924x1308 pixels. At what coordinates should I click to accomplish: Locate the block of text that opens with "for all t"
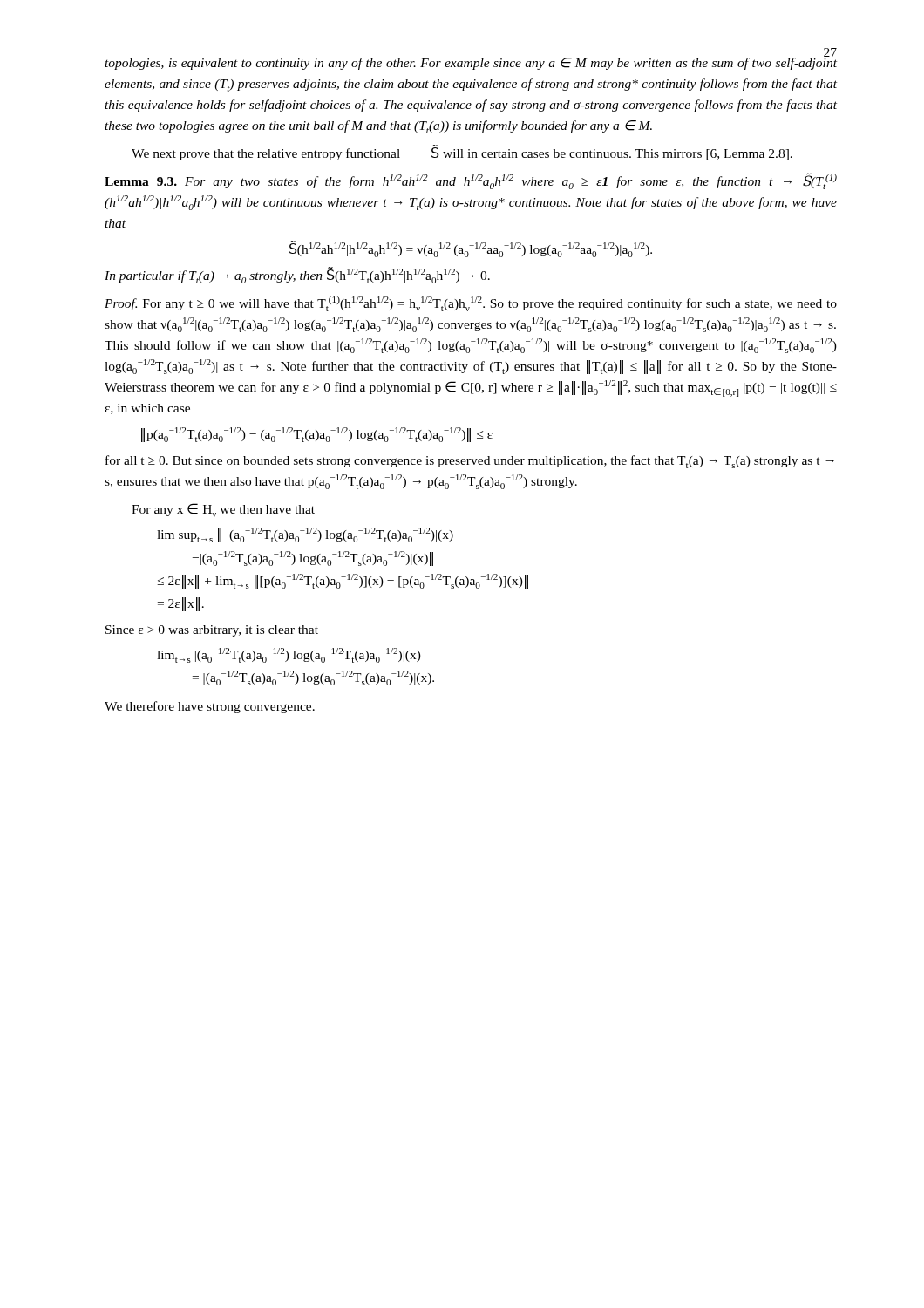[x=471, y=471]
